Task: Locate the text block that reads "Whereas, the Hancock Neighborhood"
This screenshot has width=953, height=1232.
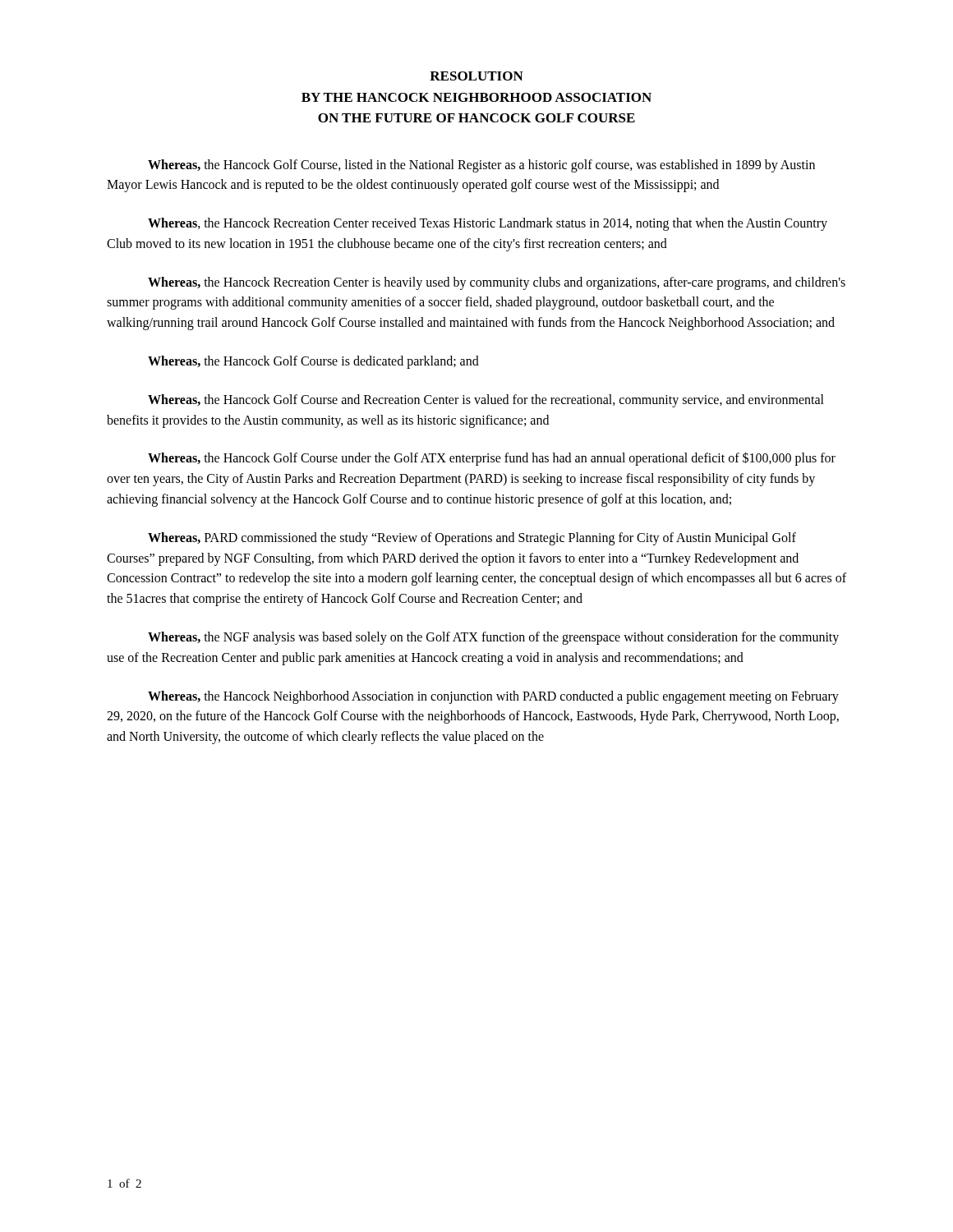Action: click(x=473, y=716)
